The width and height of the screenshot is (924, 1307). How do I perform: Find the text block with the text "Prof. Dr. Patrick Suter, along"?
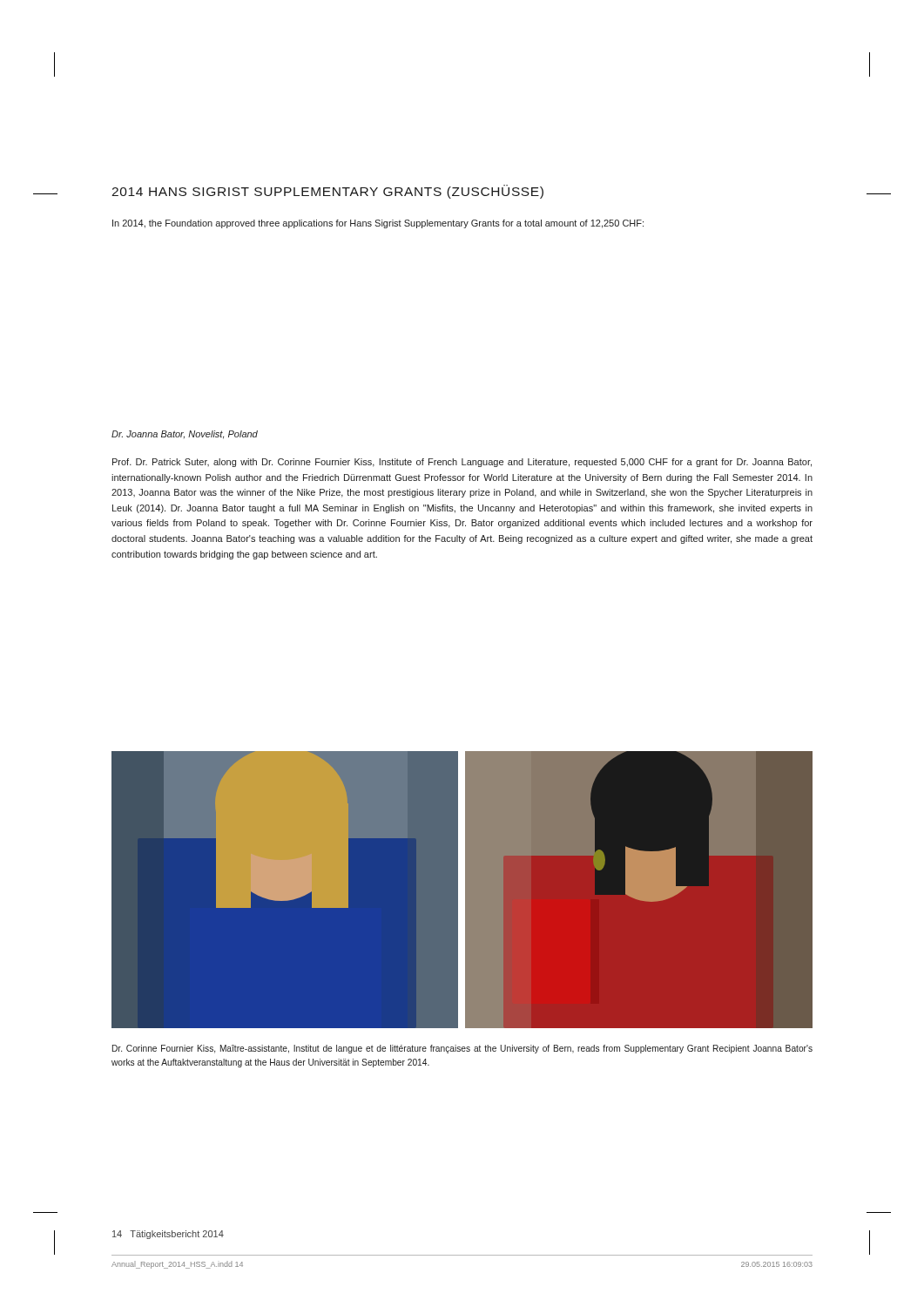(462, 508)
